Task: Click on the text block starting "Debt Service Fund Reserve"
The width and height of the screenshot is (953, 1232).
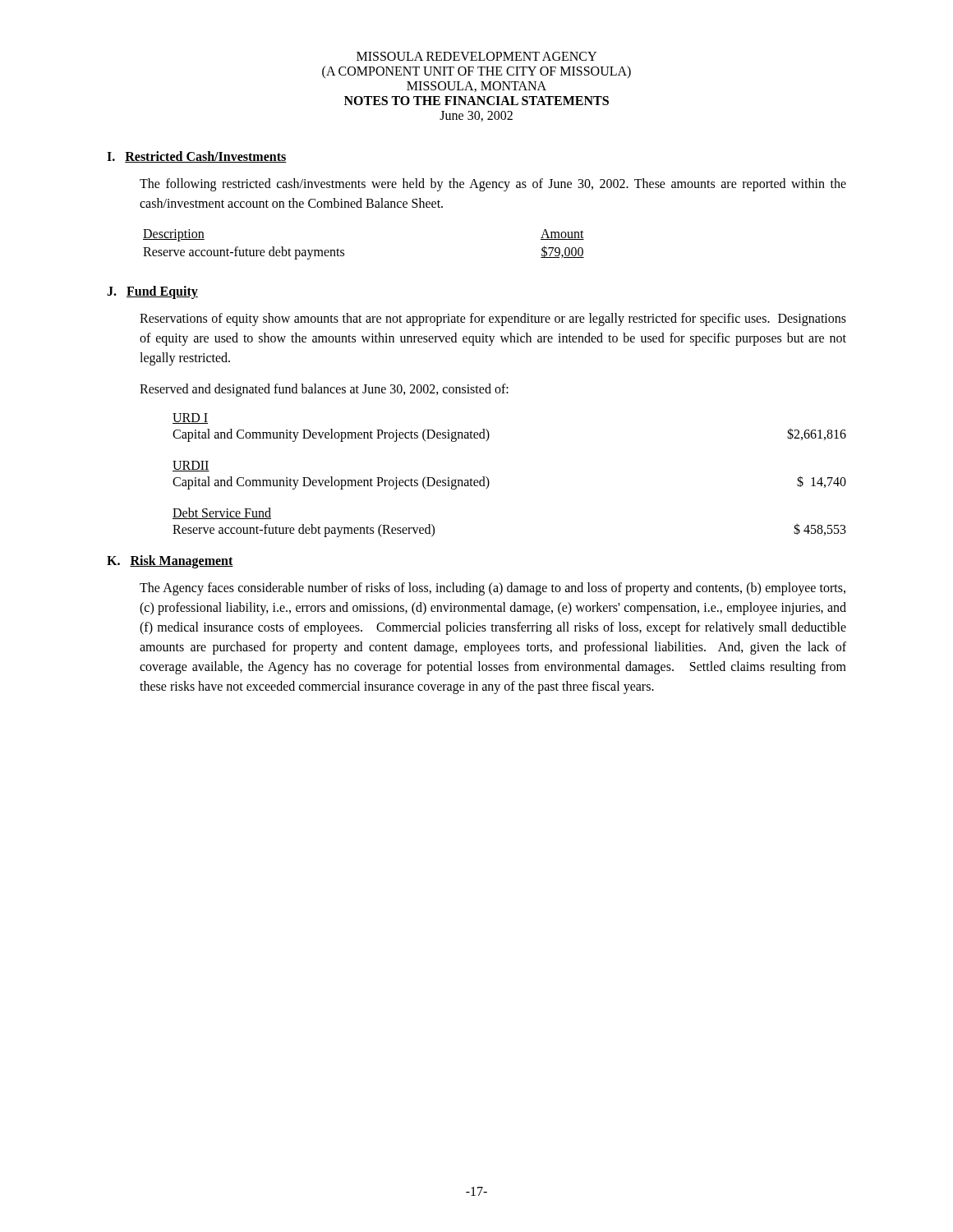Action: pyautogui.click(x=222, y=513)
